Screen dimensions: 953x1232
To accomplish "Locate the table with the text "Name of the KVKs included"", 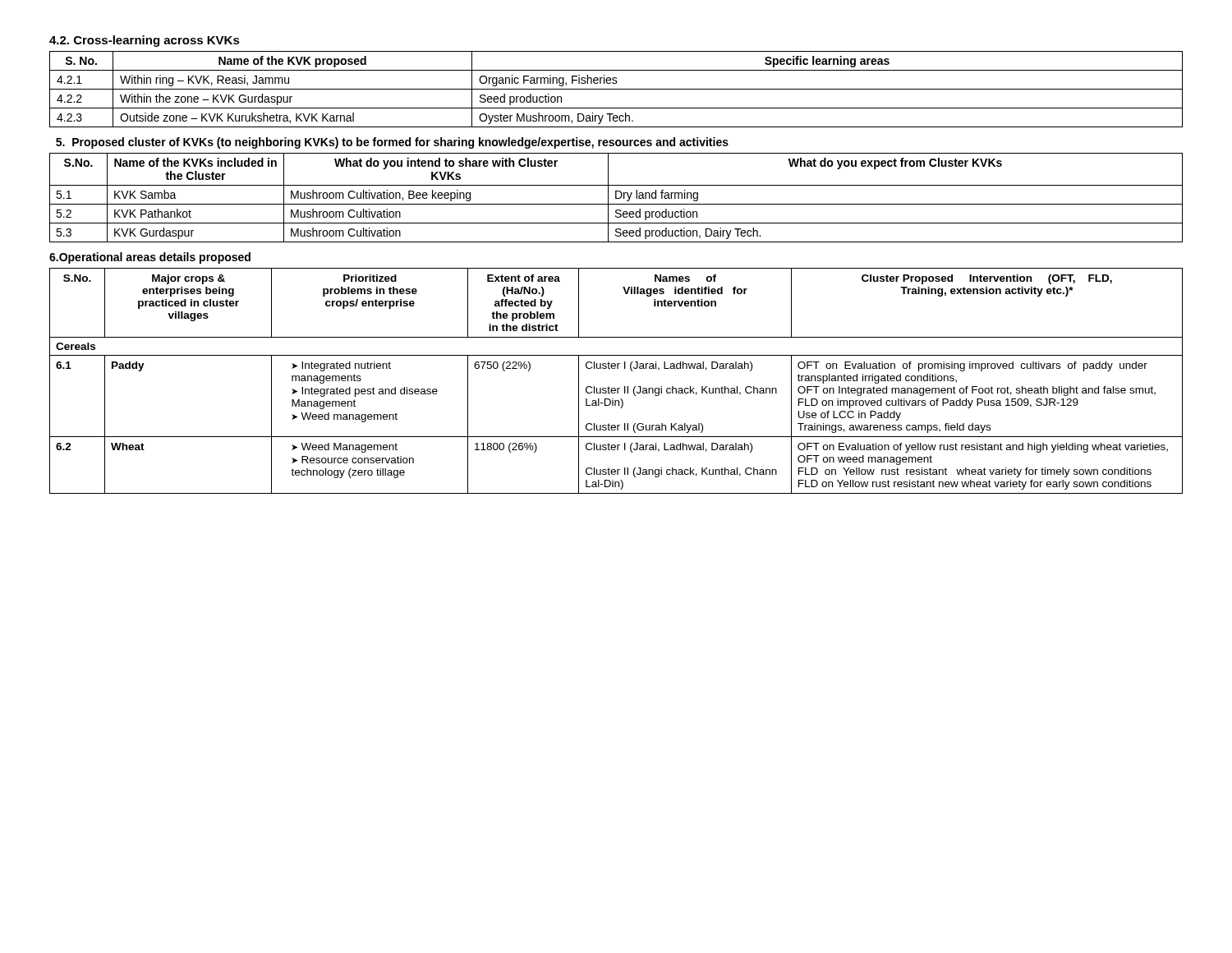I will click(616, 198).
